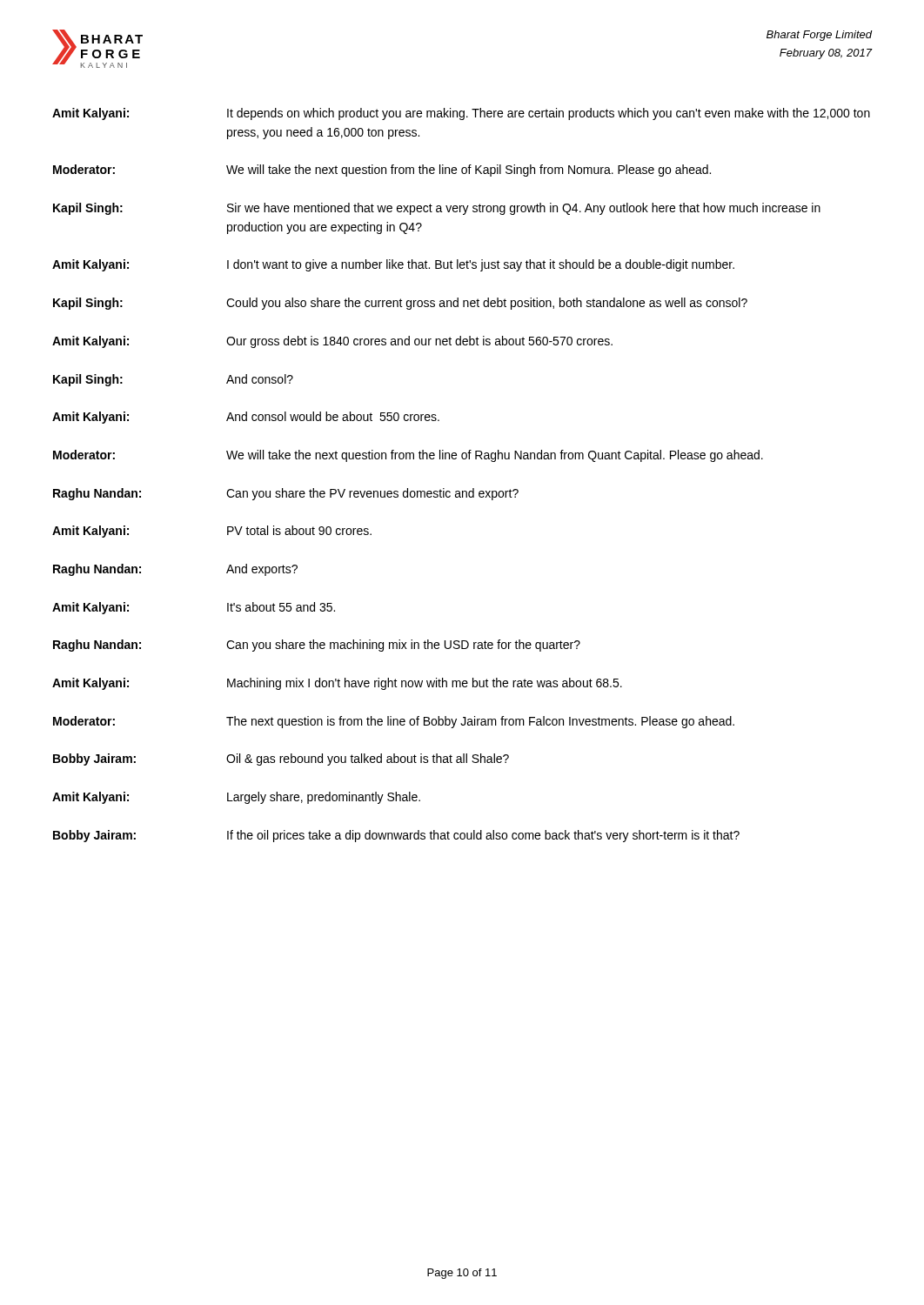
Task: Find the list item with the text "Bobby Jairam: Oil &"
Action: pyautogui.click(x=462, y=760)
